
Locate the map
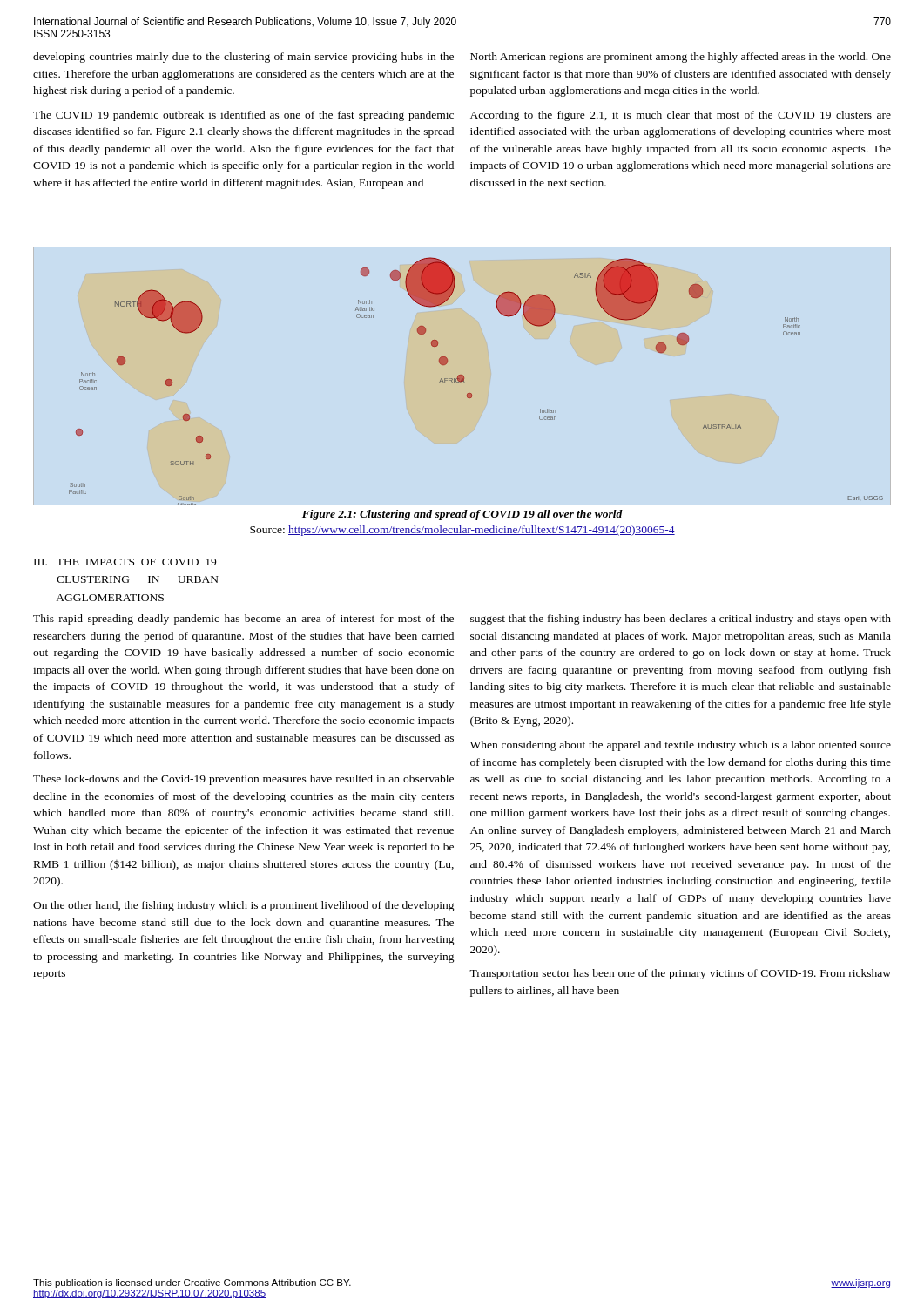[x=462, y=376]
